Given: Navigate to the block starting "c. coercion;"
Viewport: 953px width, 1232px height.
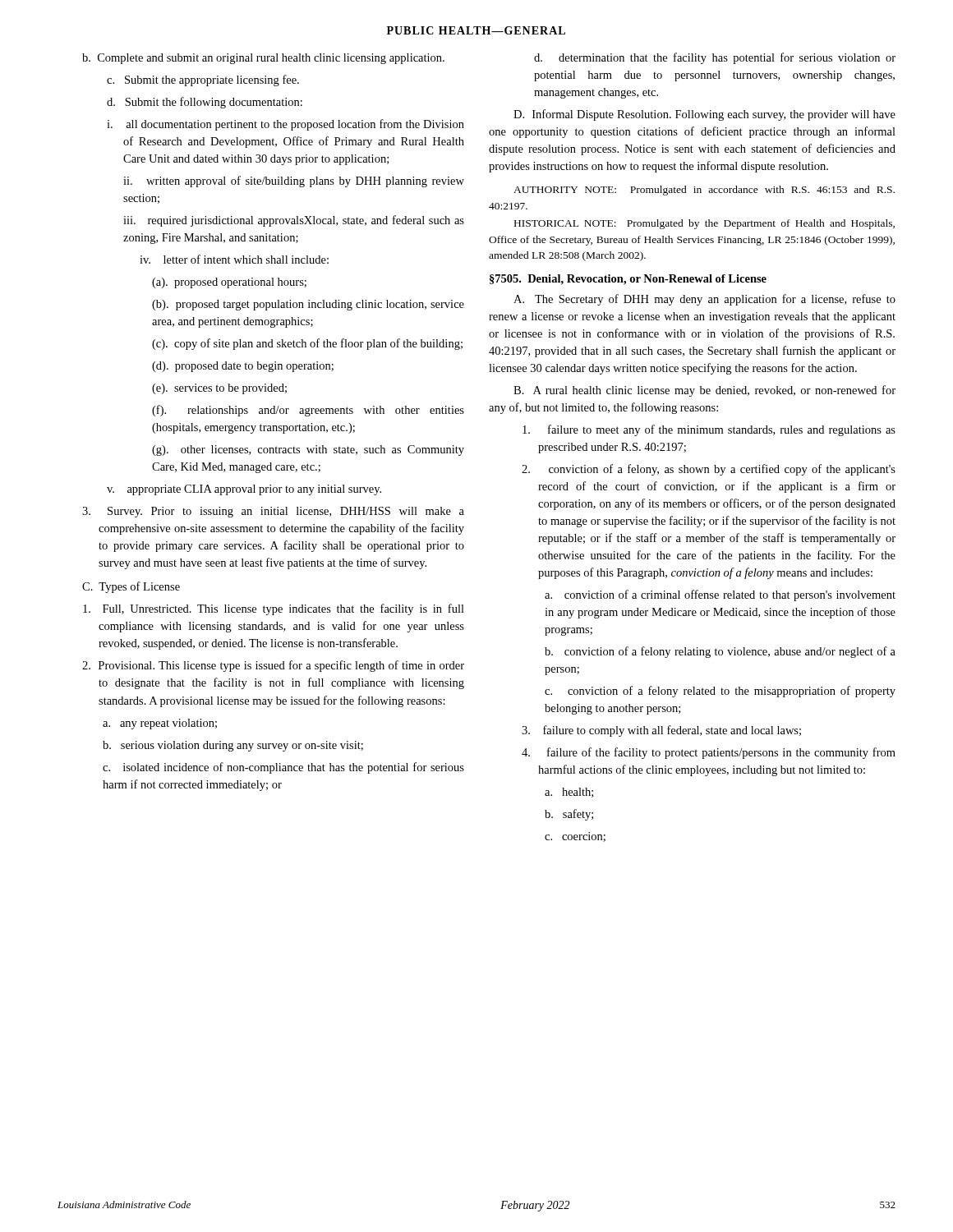Looking at the screenshot, I should (575, 837).
